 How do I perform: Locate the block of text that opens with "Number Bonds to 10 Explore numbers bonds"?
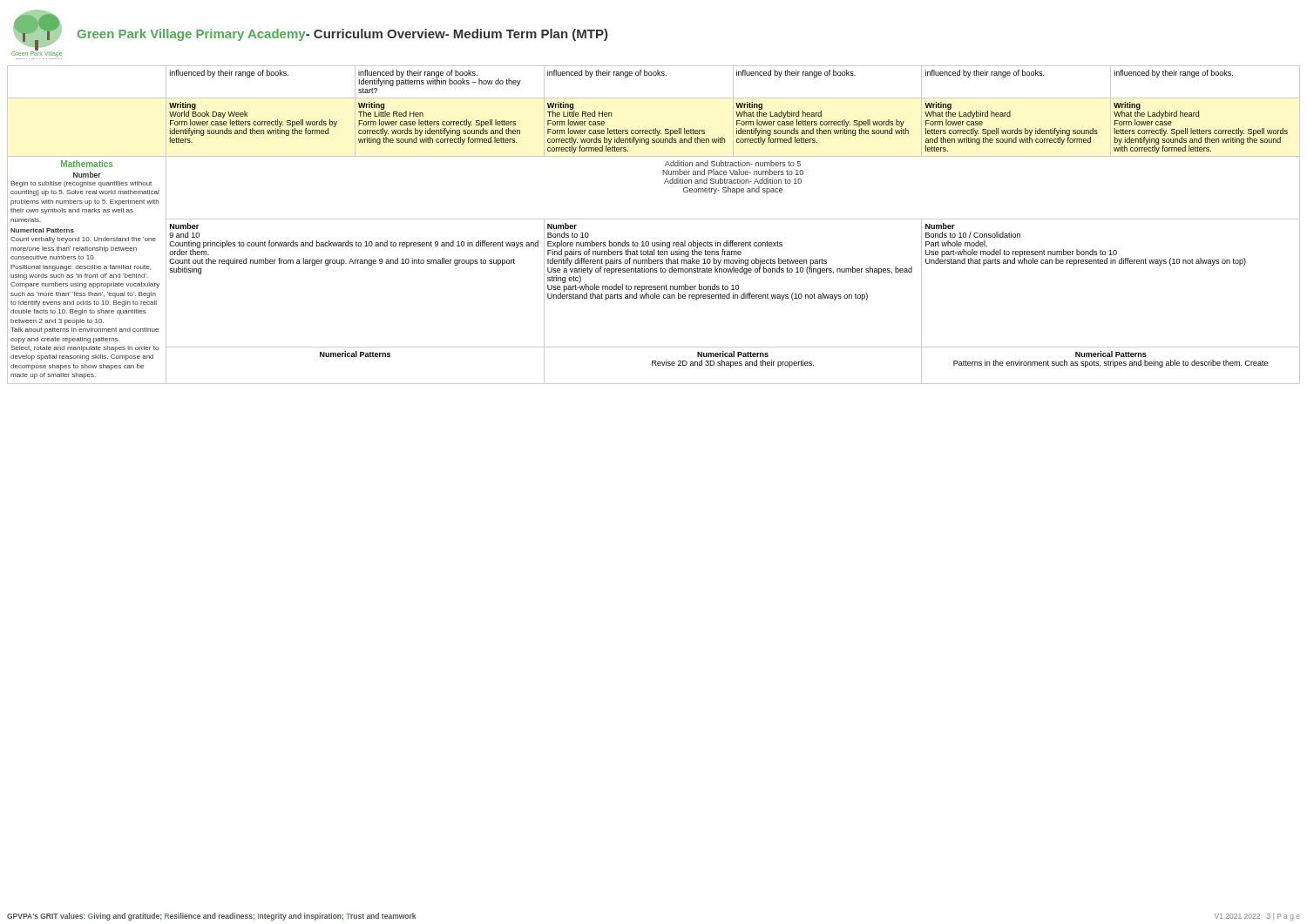[x=730, y=261]
